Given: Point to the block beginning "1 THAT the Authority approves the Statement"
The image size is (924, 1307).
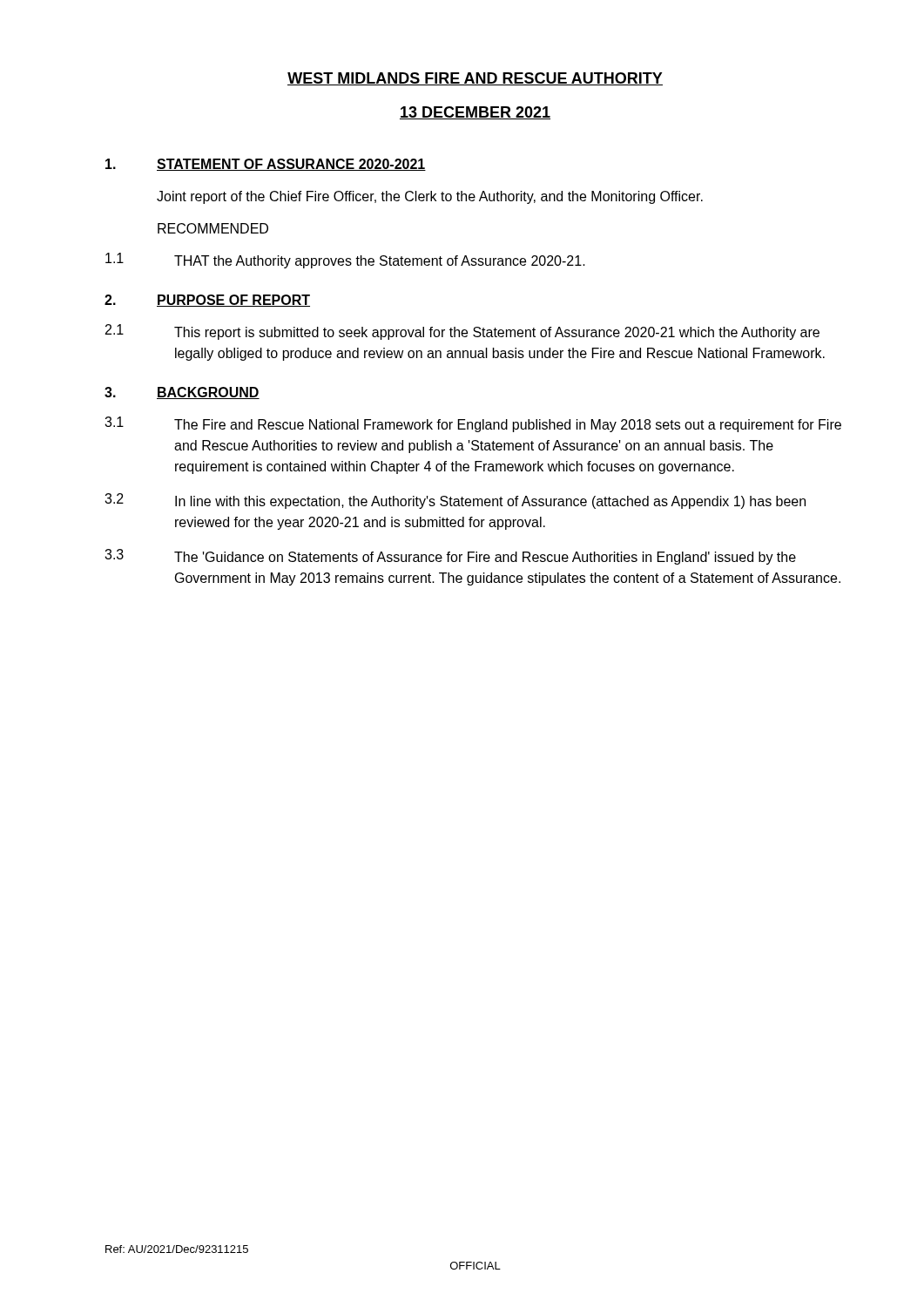Looking at the screenshot, I should (475, 261).
